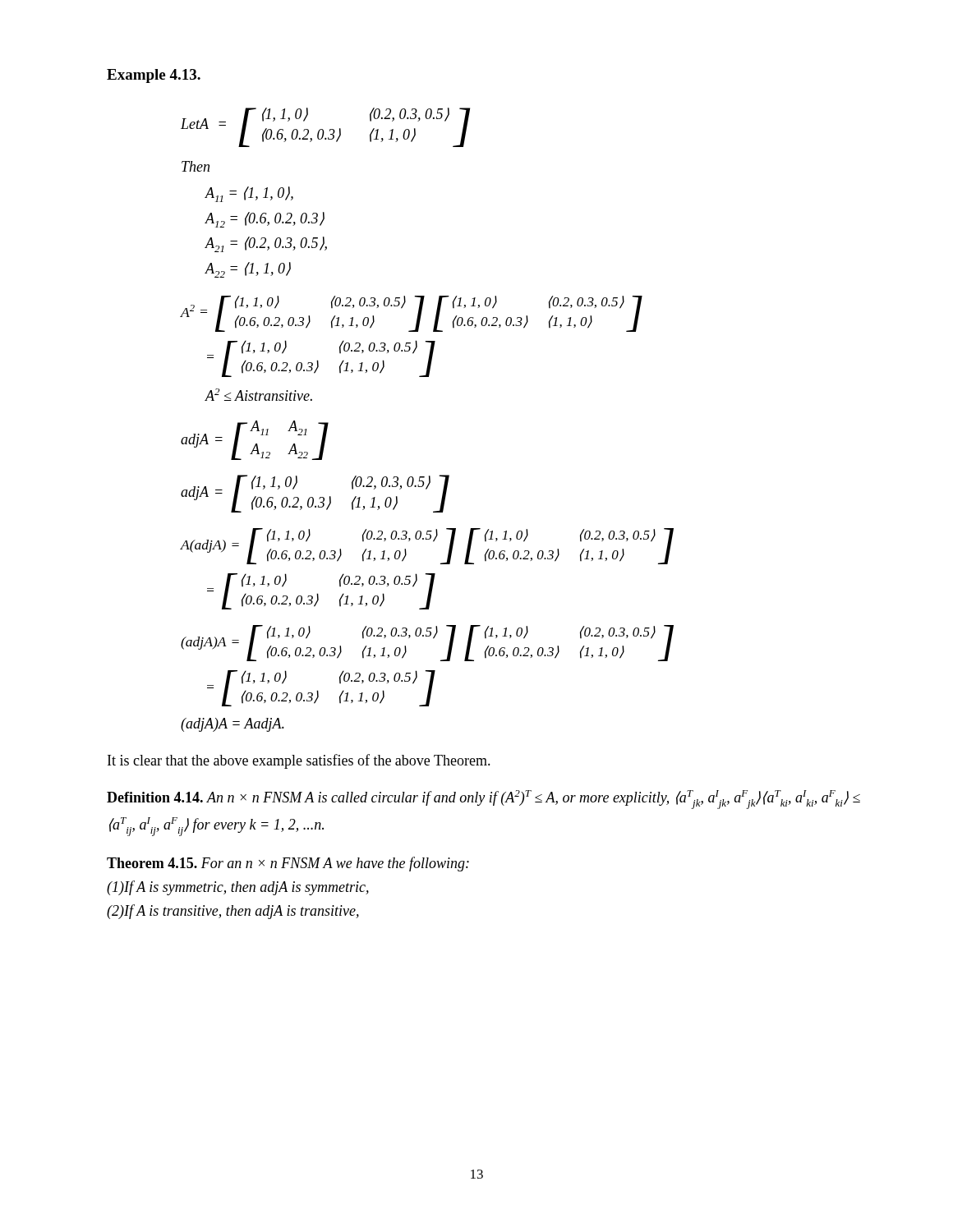953x1232 pixels.
Task: Click on the text block starting "A22 = ⟨1, 1, 0⟩"
Action: click(x=248, y=270)
